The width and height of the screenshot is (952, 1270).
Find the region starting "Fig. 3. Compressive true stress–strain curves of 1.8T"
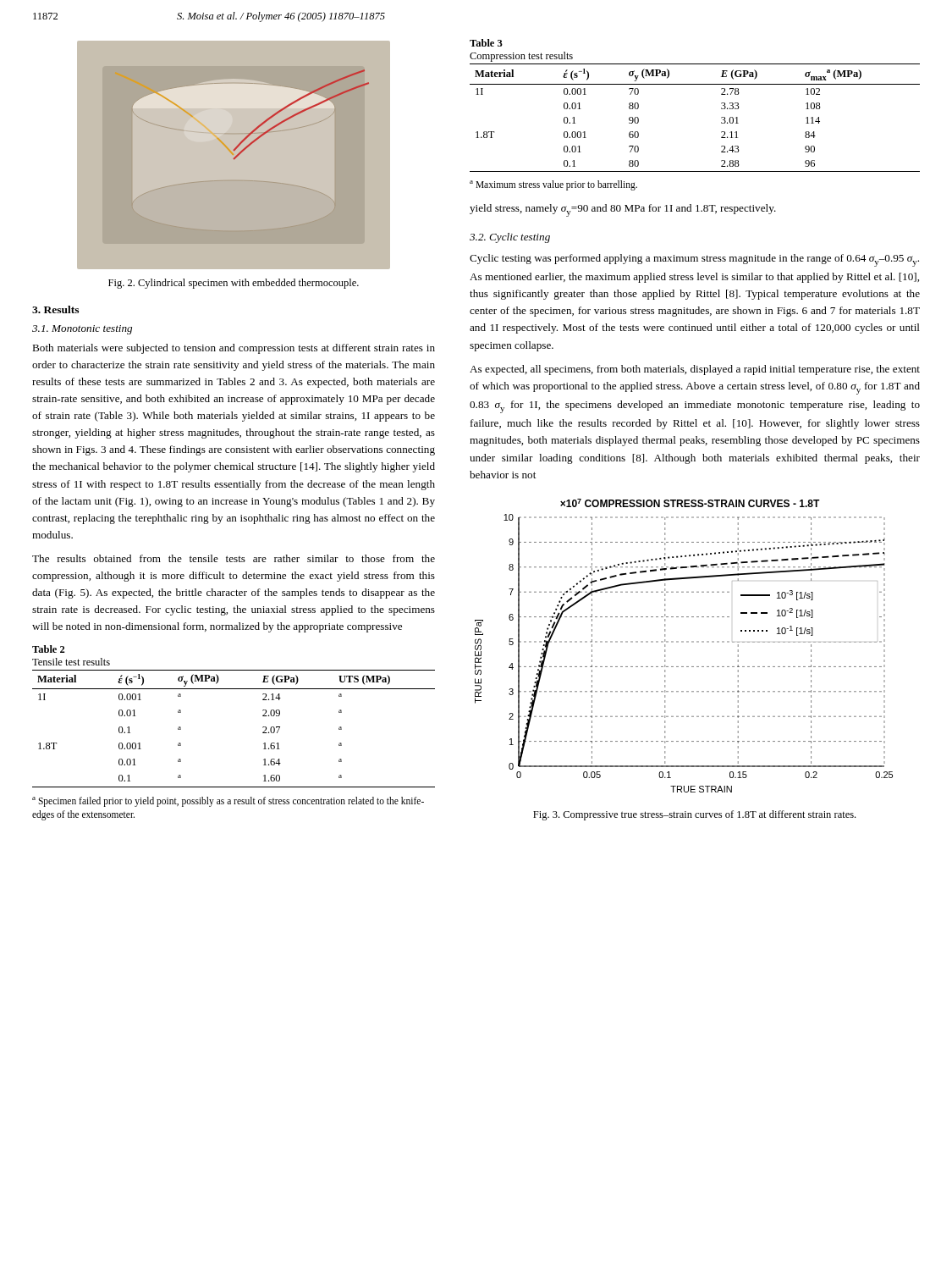pyautogui.click(x=695, y=814)
